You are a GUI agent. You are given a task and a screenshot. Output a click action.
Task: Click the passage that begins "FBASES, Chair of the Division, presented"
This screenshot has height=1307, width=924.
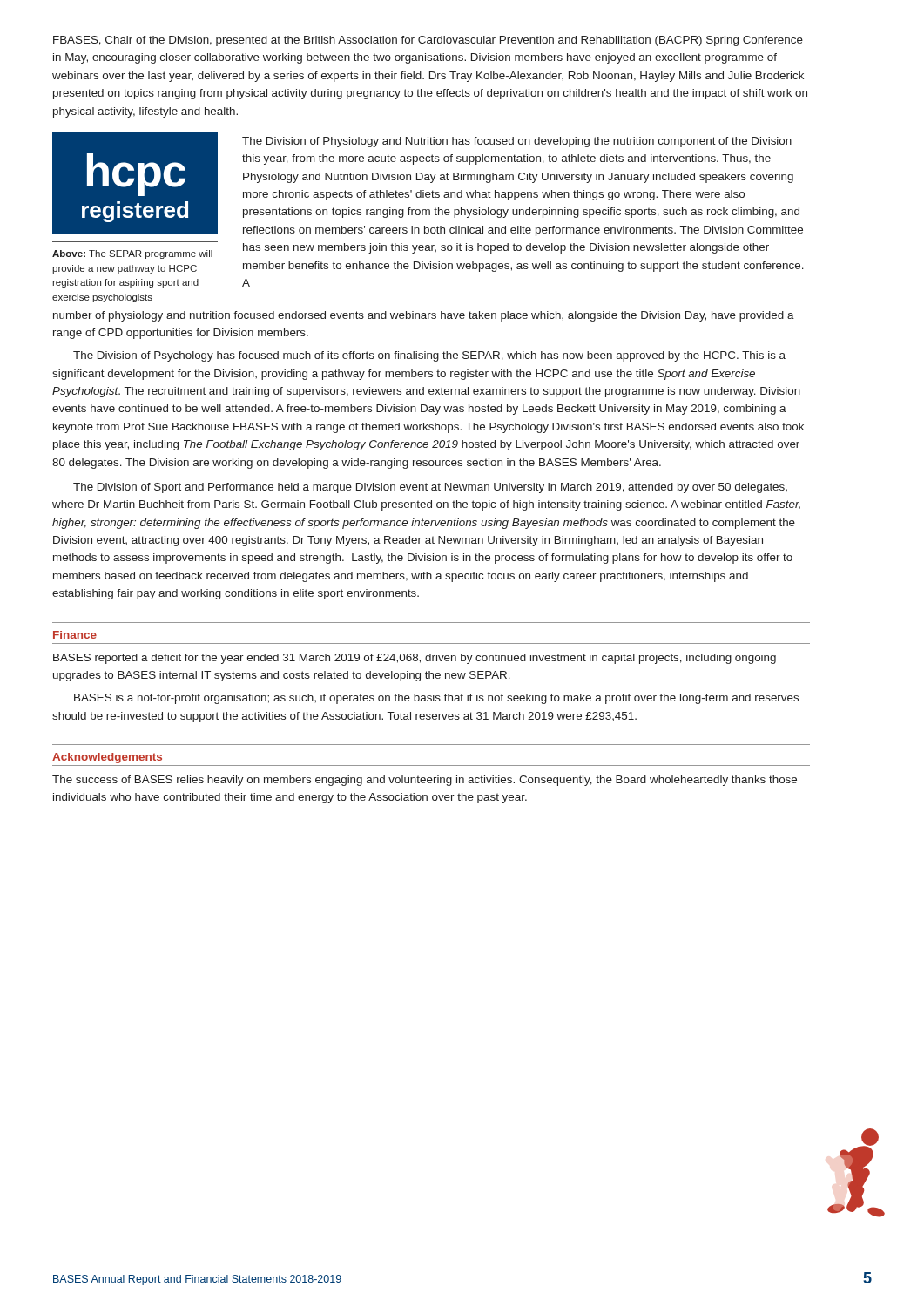(x=430, y=75)
